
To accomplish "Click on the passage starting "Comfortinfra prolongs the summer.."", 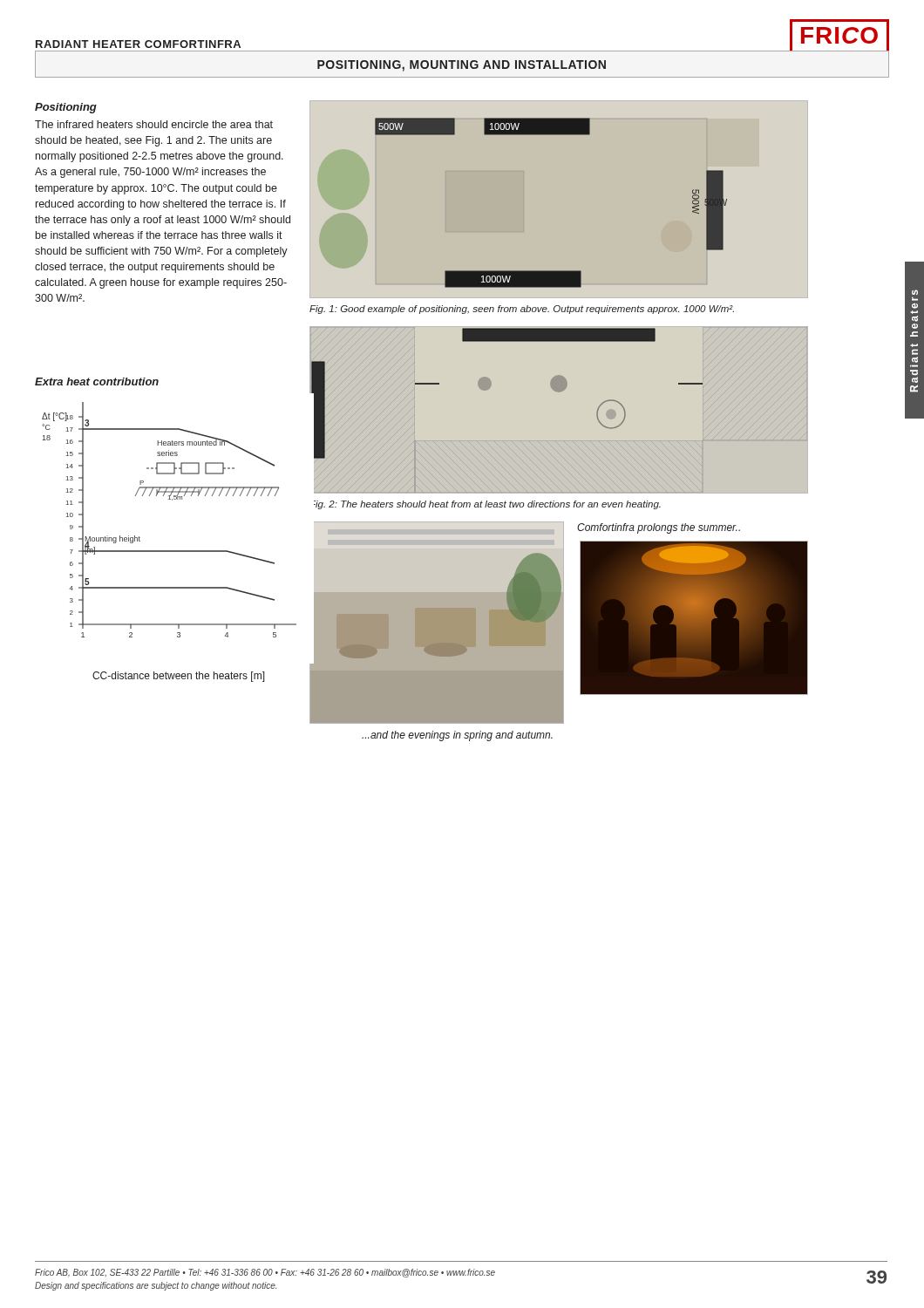I will click(x=659, y=528).
